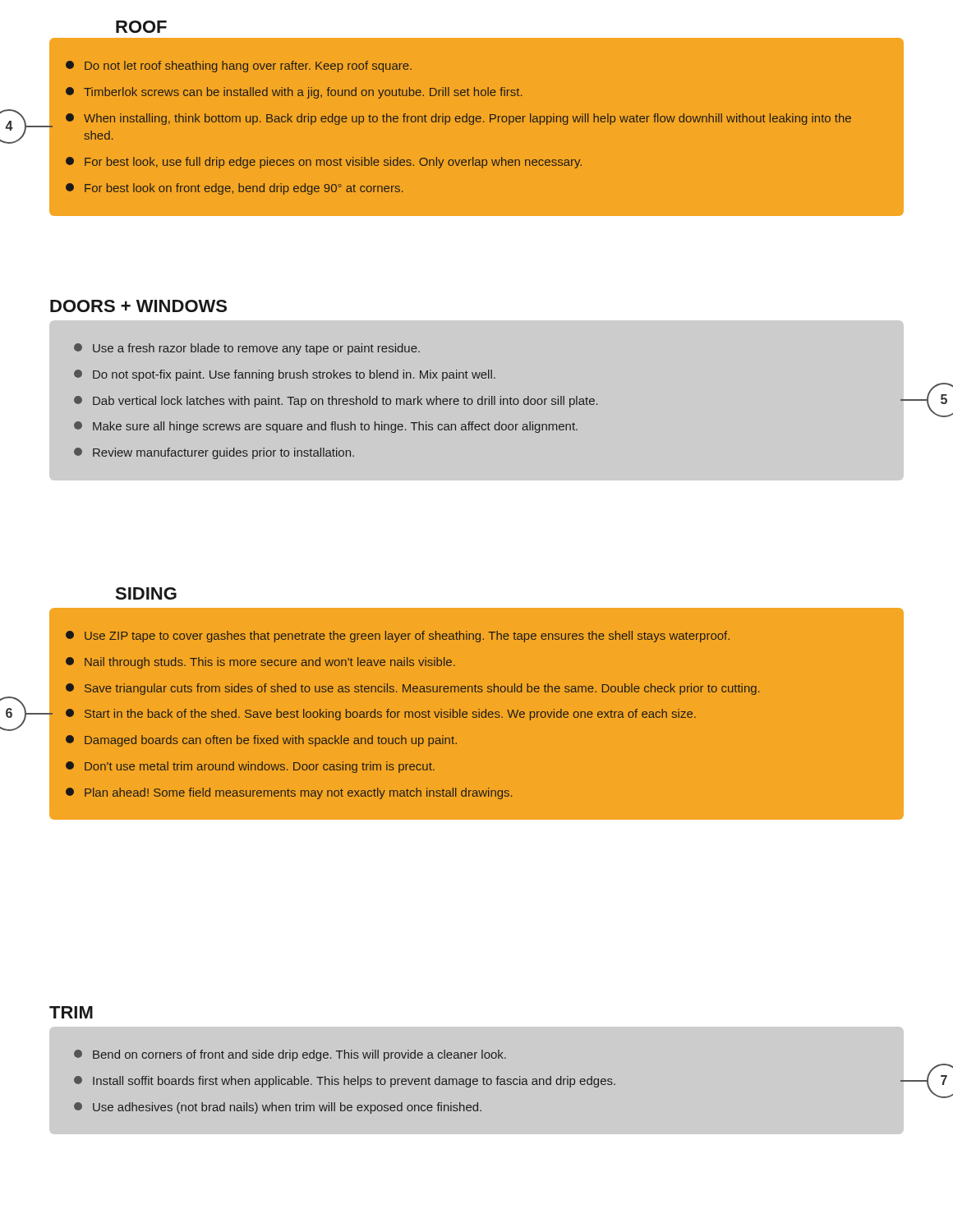Point to the block beginning "Do not spot-fix paint. Use fanning"
This screenshot has height=1232, width=953.
coord(285,374)
